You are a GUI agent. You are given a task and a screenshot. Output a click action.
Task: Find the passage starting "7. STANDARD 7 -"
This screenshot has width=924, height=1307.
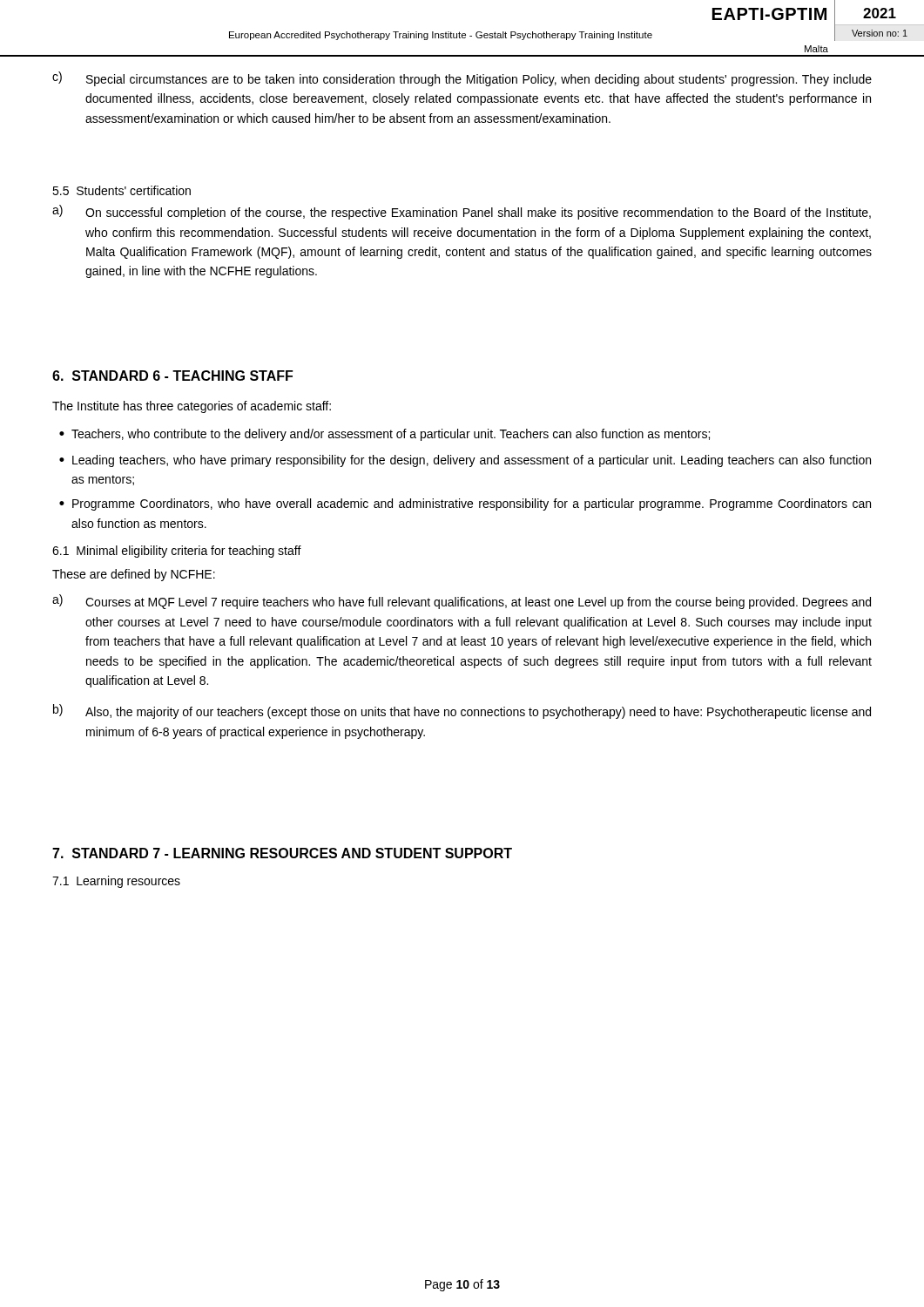(x=282, y=854)
